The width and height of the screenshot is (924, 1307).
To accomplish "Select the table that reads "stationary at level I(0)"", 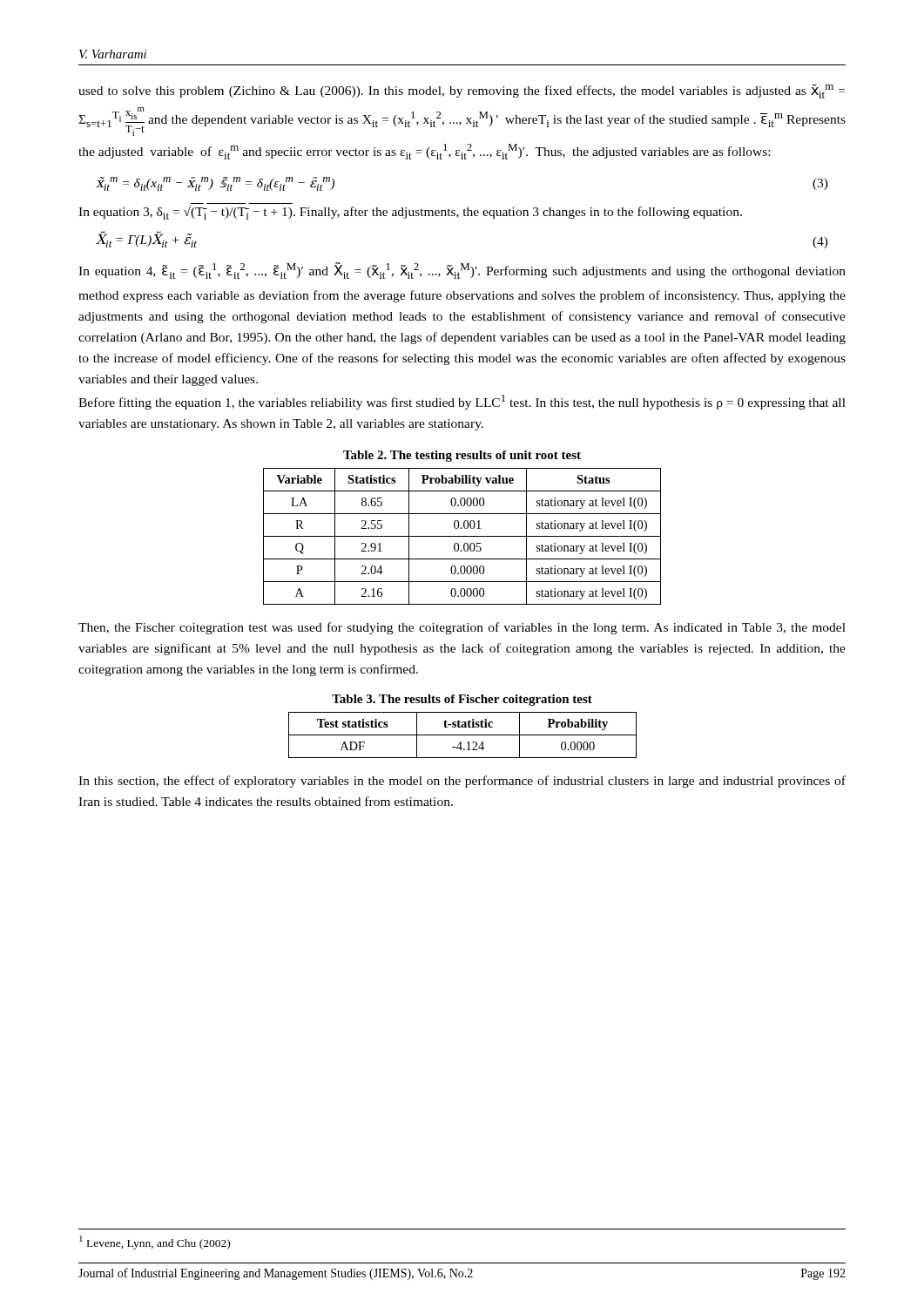I will pyautogui.click(x=462, y=526).
